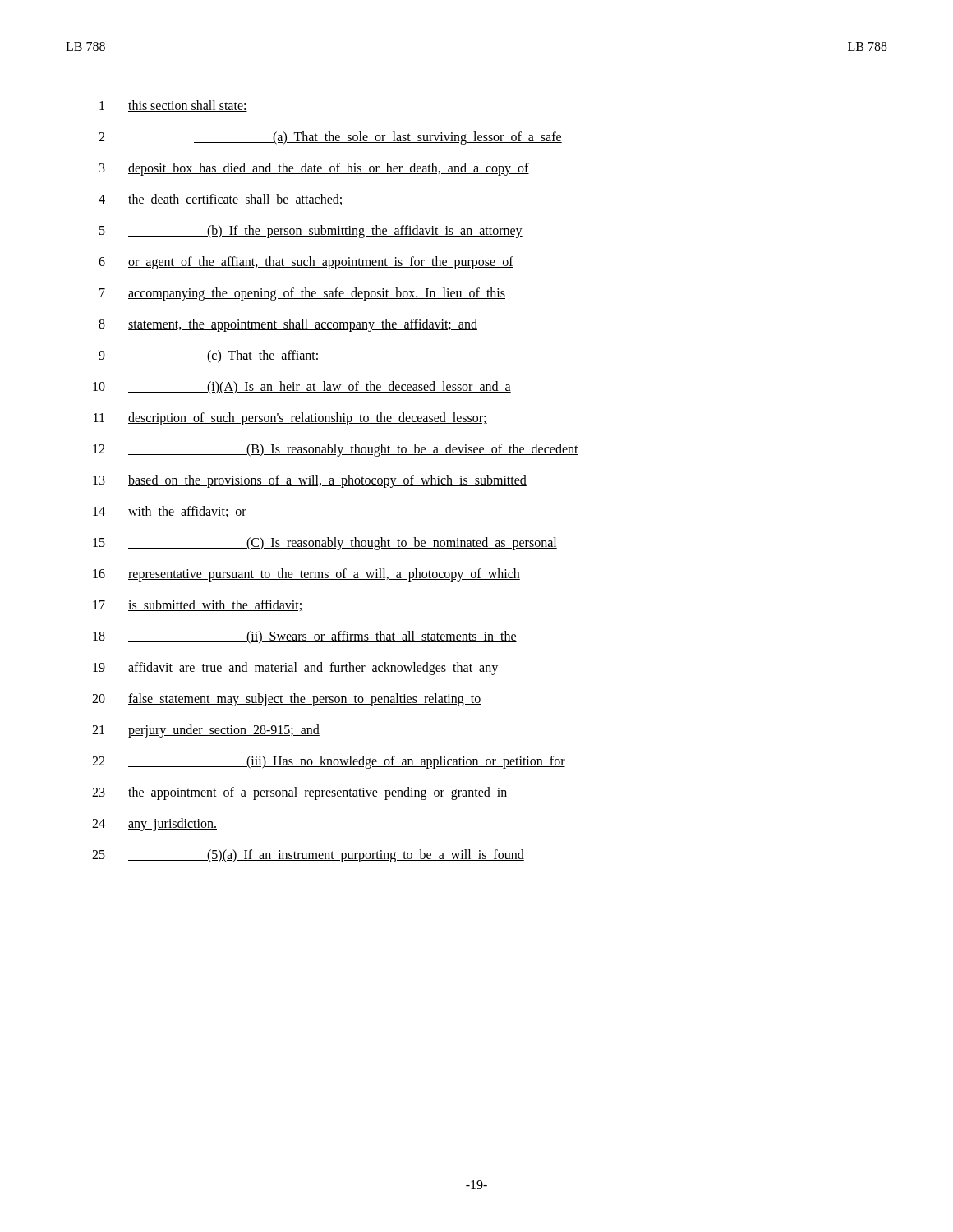The height and width of the screenshot is (1232, 953).
Task: Locate the list item that reads "6 or agent of the affiant, that such"
Action: pyautogui.click(x=476, y=262)
